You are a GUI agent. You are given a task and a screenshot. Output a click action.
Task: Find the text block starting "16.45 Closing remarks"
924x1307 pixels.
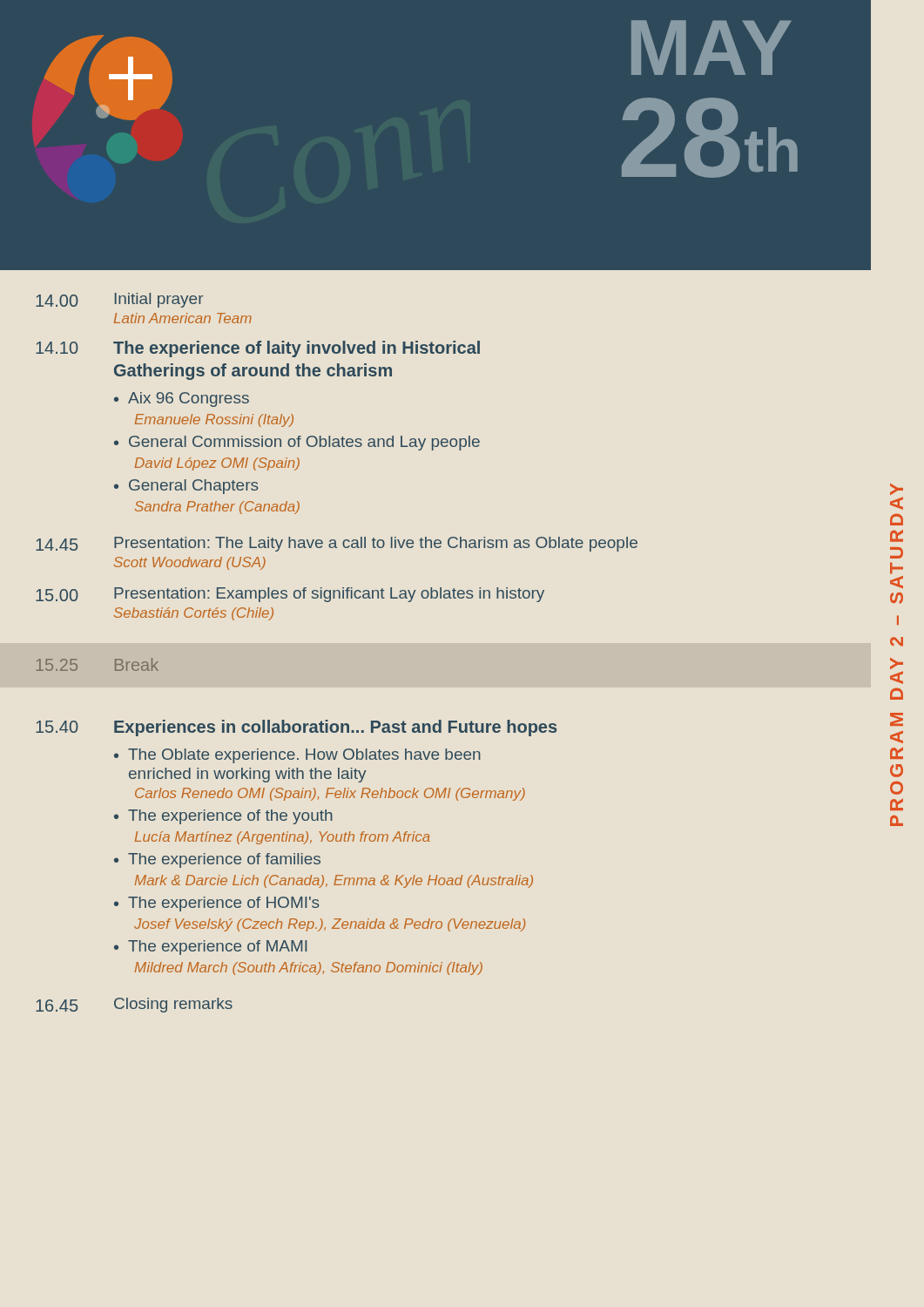pyautogui.click(x=134, y=1005)
